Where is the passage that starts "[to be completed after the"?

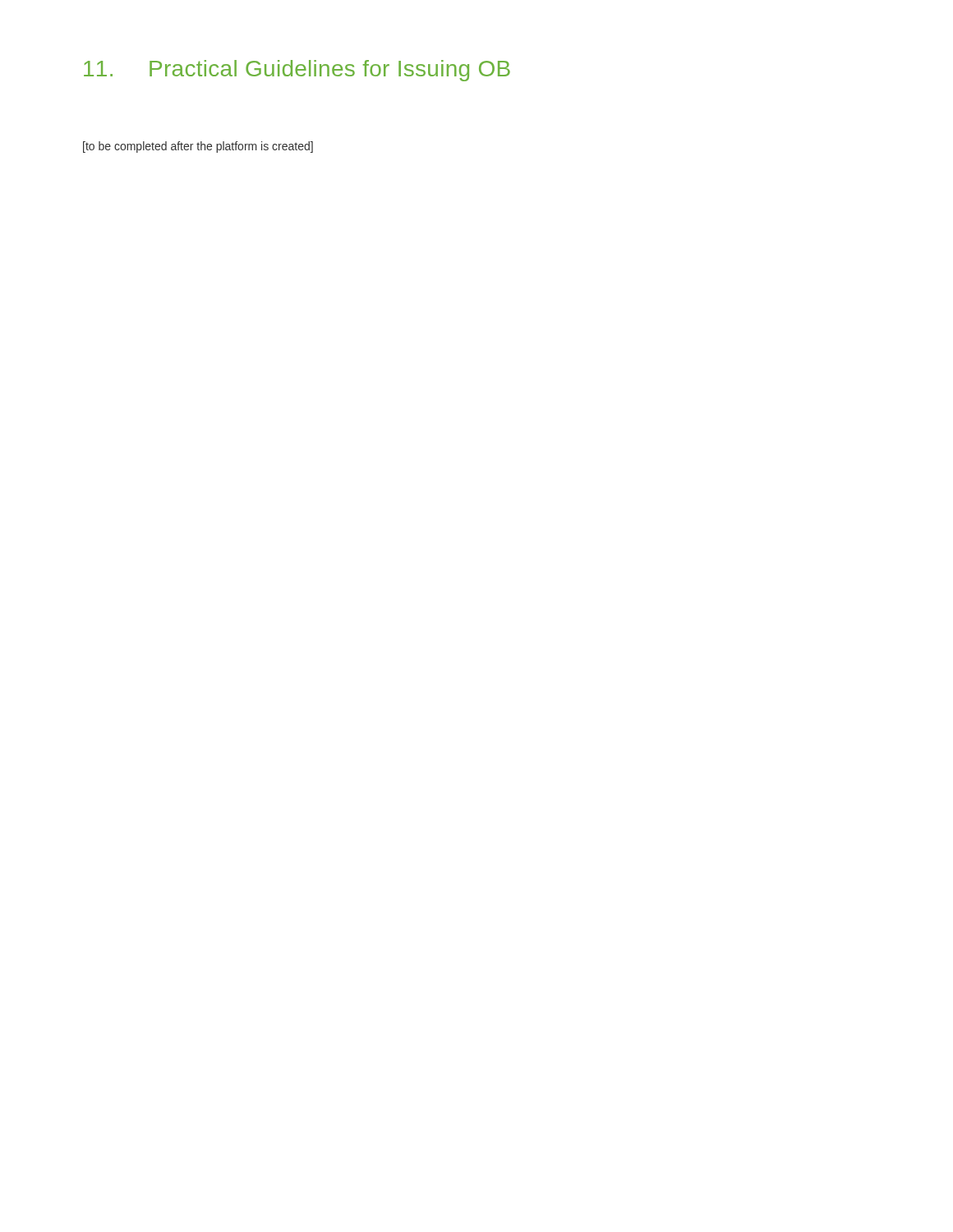[x=198, y=146]
